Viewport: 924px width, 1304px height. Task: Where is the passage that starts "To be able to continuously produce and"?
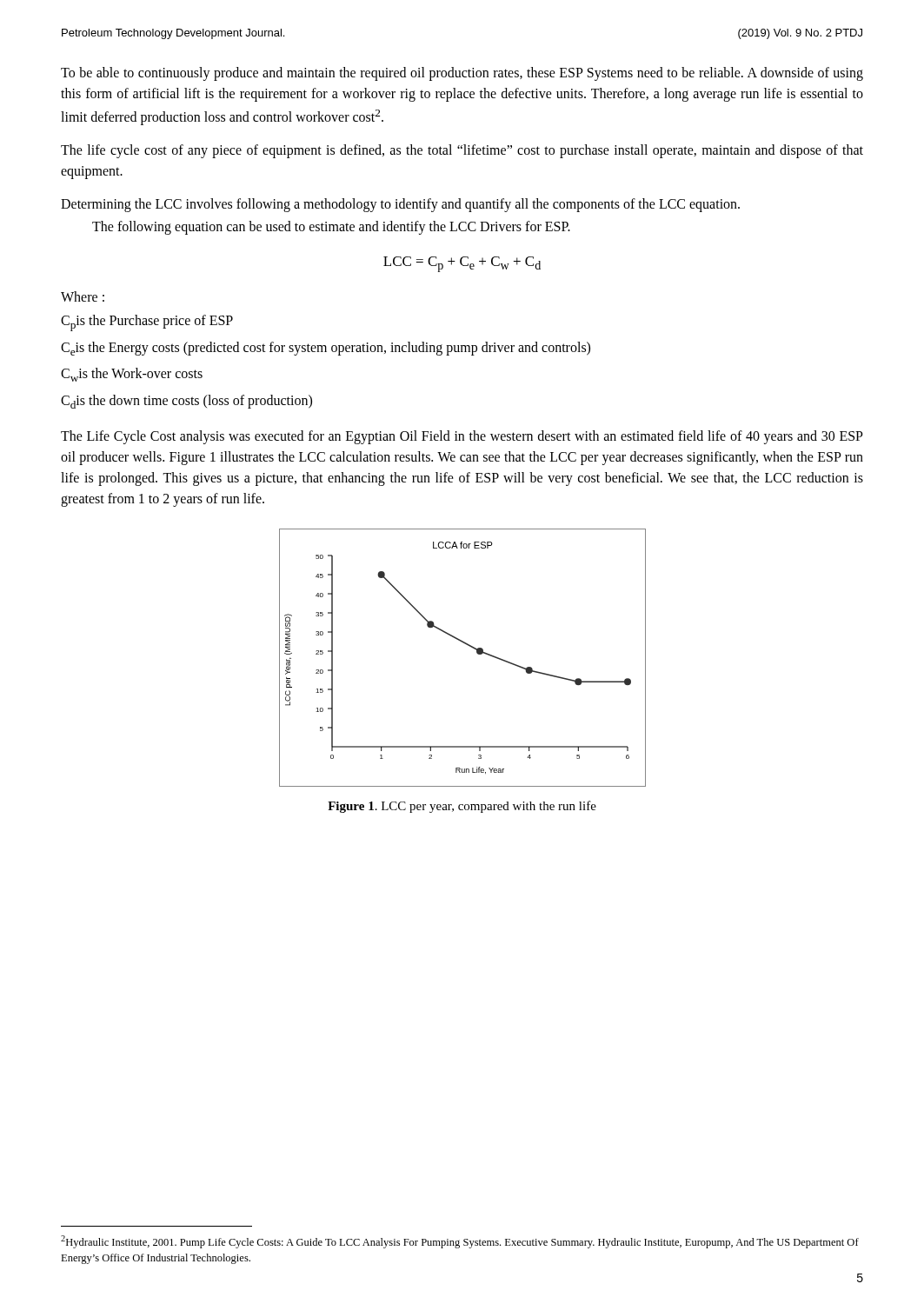(462, 95)
